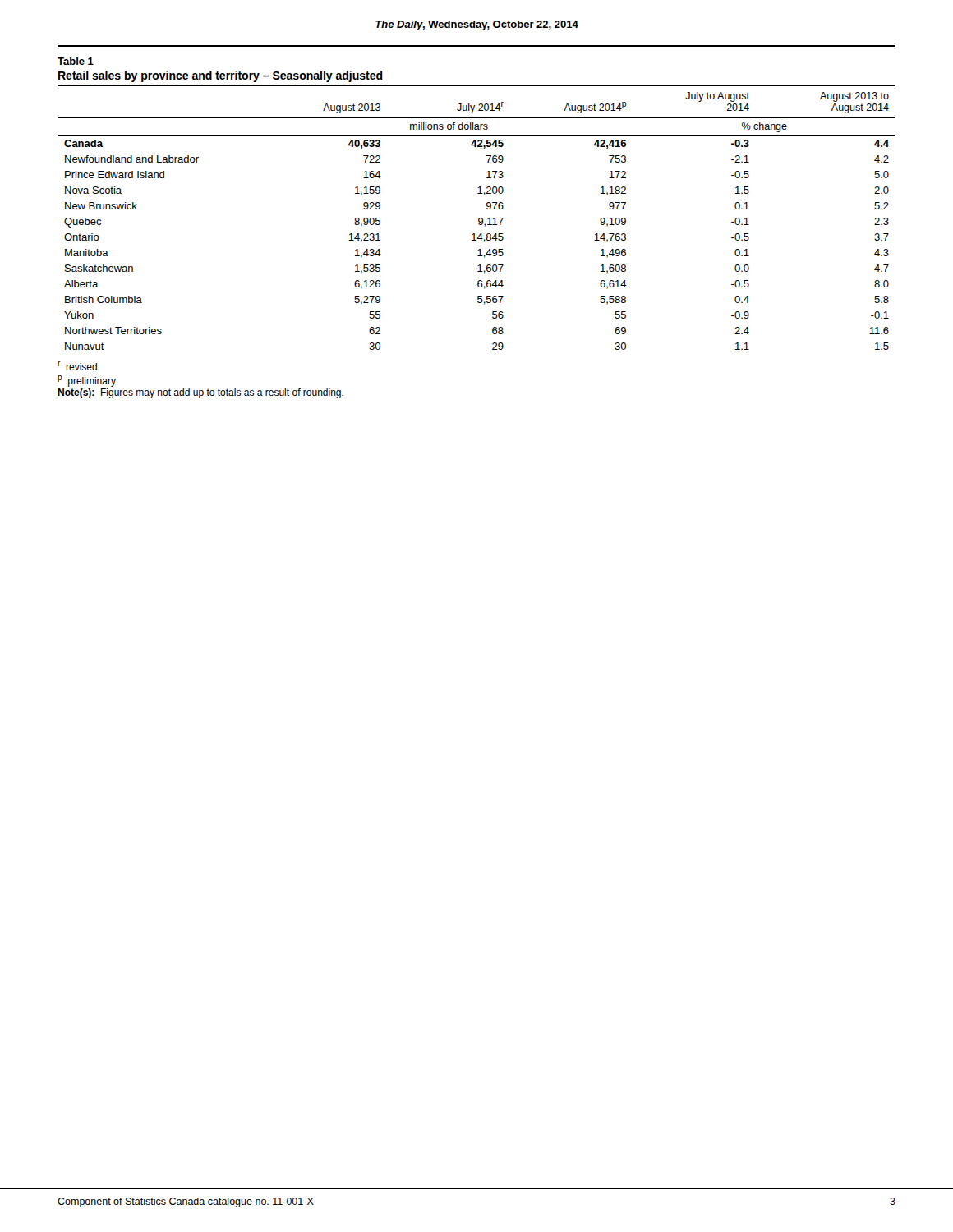Viewport: 953px width, 1232px height.
Task: Find "p preliminary" on this page
Action: tap(87, 380)
